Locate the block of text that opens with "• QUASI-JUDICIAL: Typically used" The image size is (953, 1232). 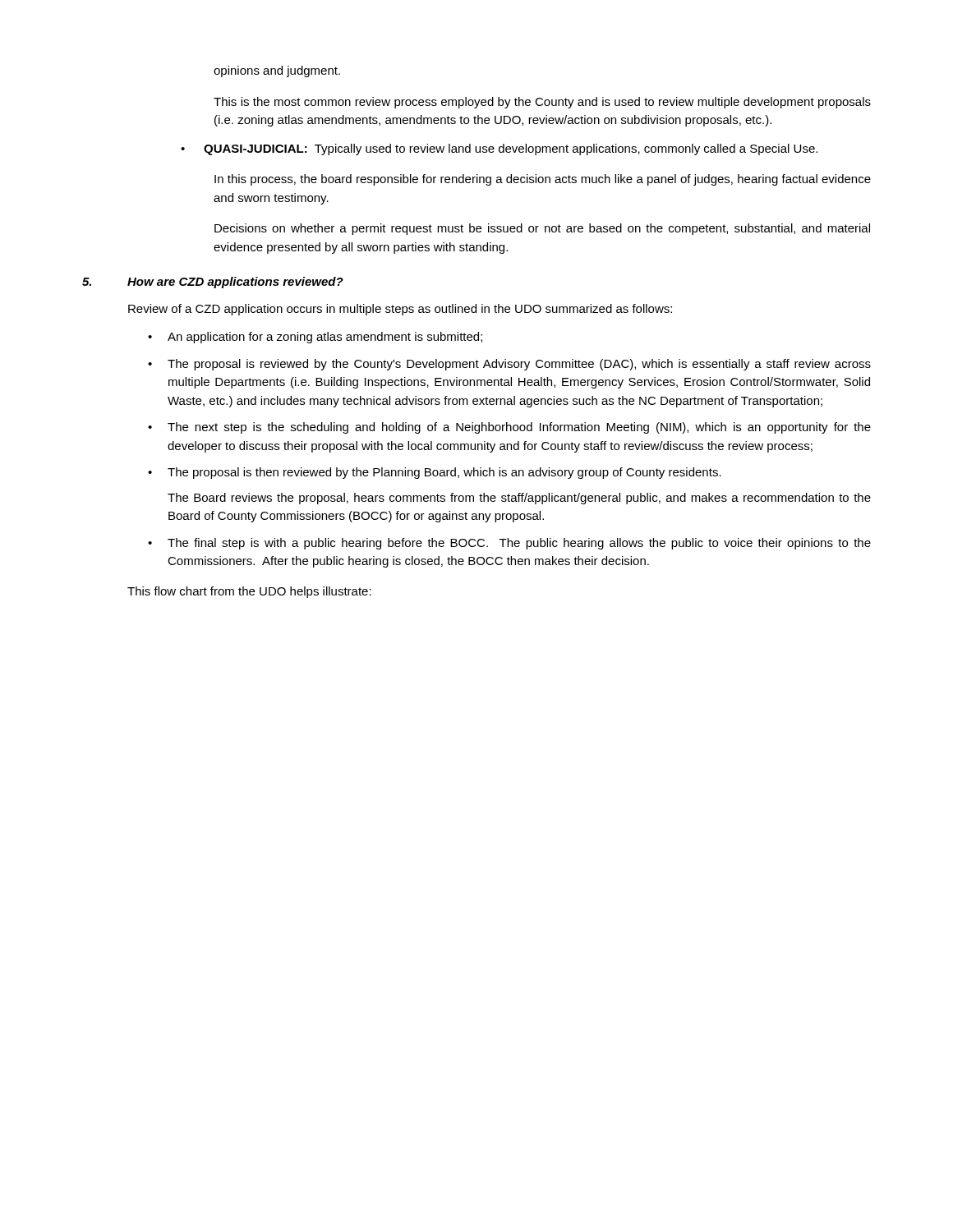tap(526, 148)
